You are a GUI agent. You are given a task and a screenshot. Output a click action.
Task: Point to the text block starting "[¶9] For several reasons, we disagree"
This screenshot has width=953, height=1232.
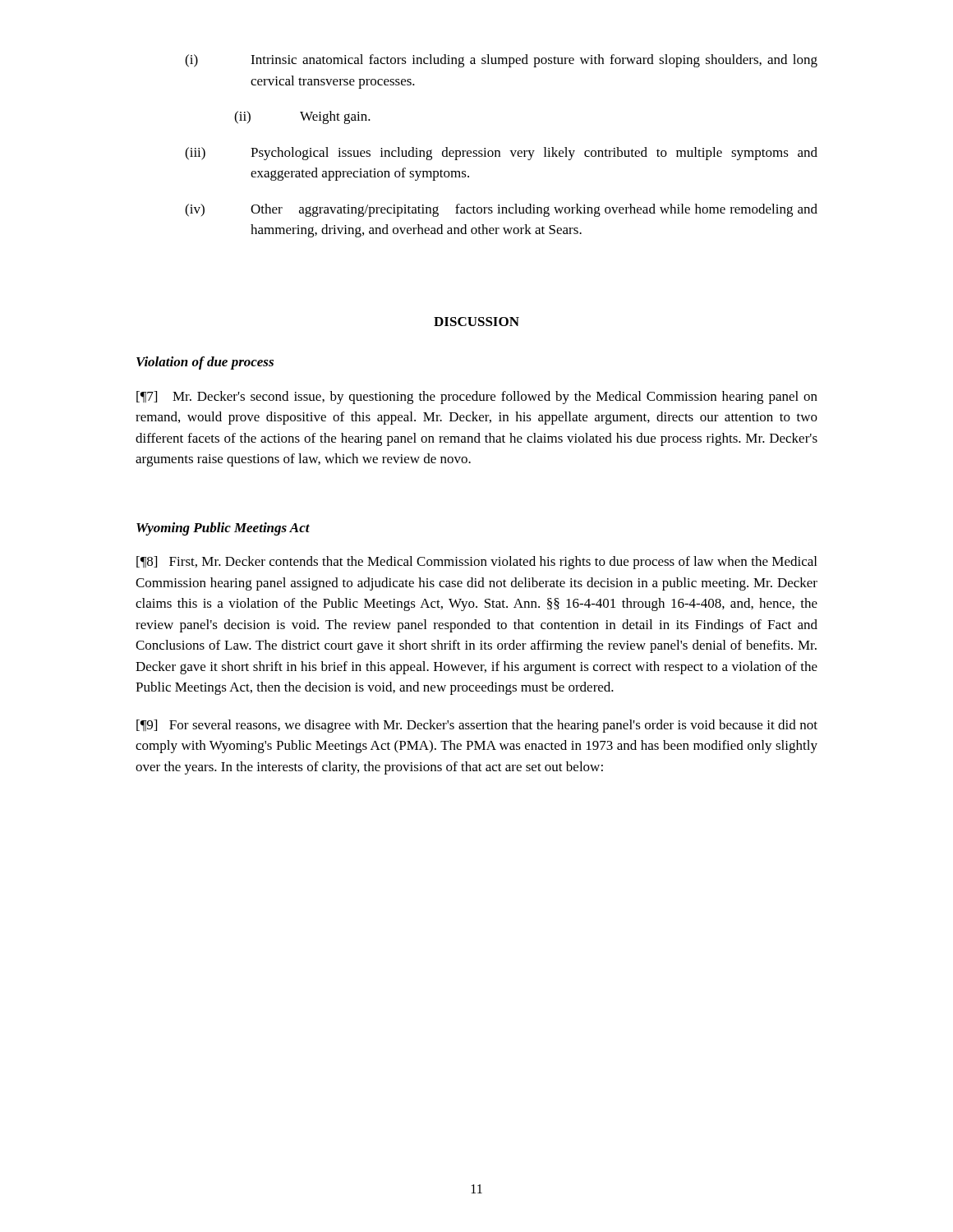476,745
